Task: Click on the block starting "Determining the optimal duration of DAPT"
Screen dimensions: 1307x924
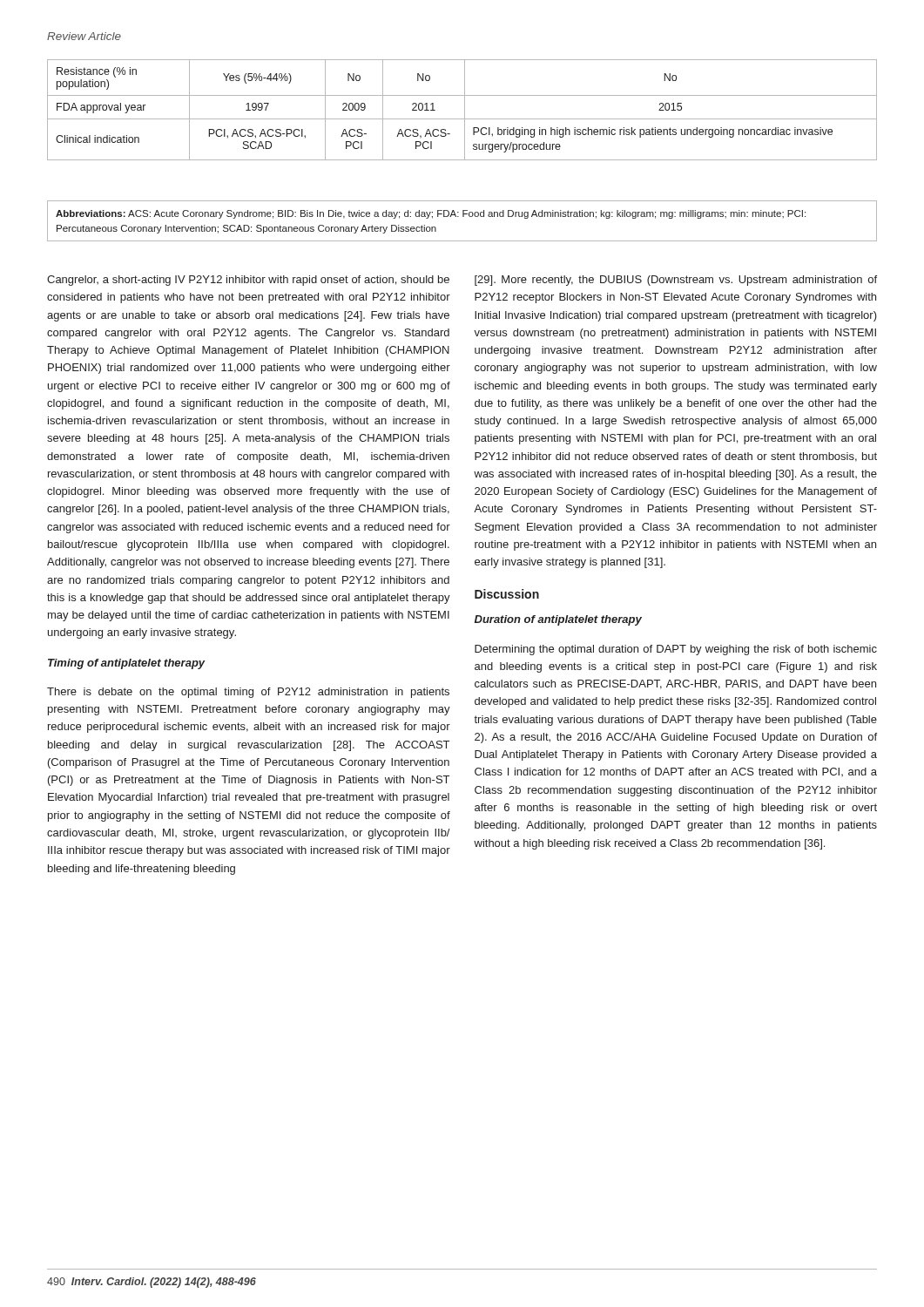Action: click(676, 746)
